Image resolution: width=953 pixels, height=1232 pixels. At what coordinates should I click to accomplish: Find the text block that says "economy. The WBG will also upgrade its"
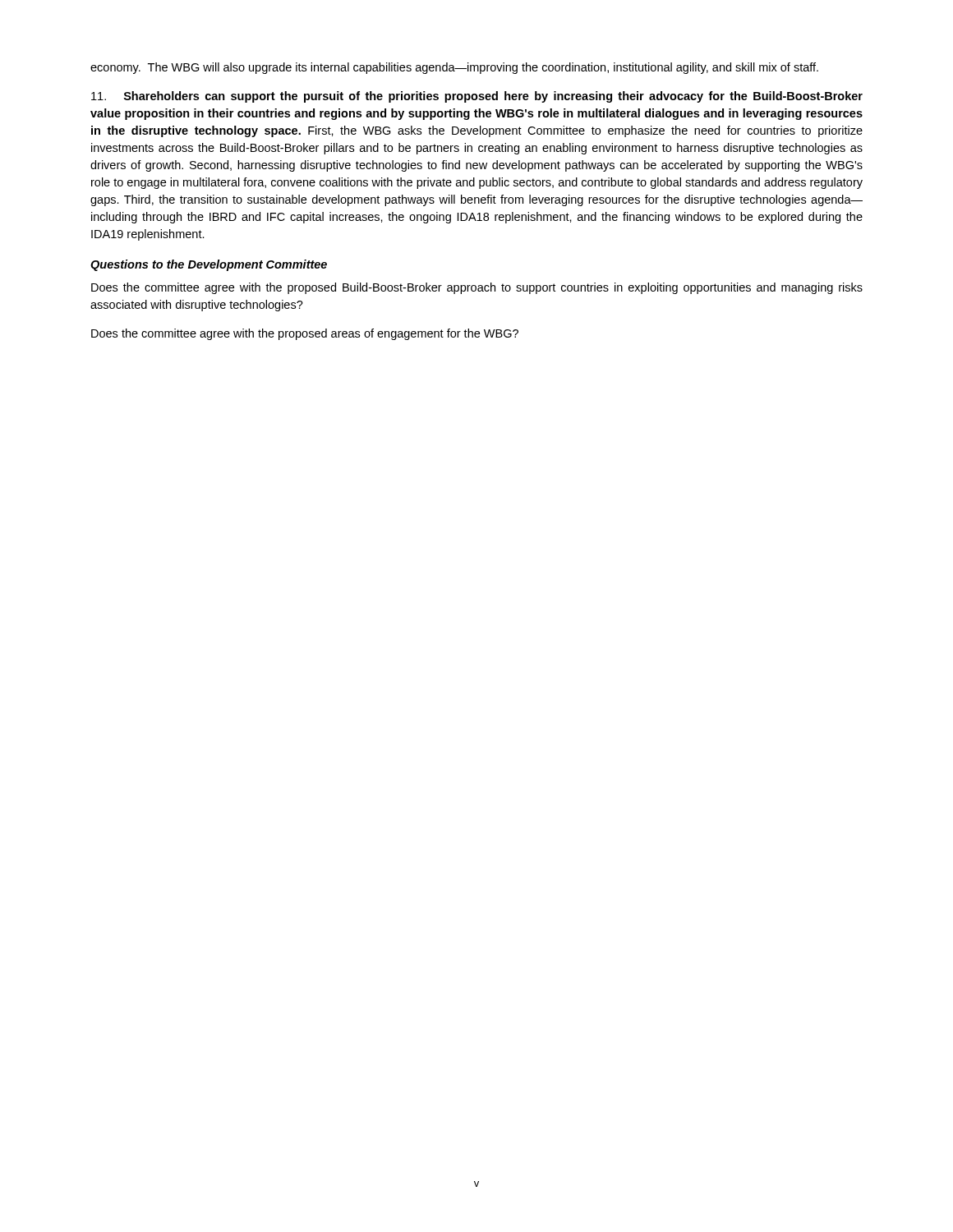click(x=455, y=67)
